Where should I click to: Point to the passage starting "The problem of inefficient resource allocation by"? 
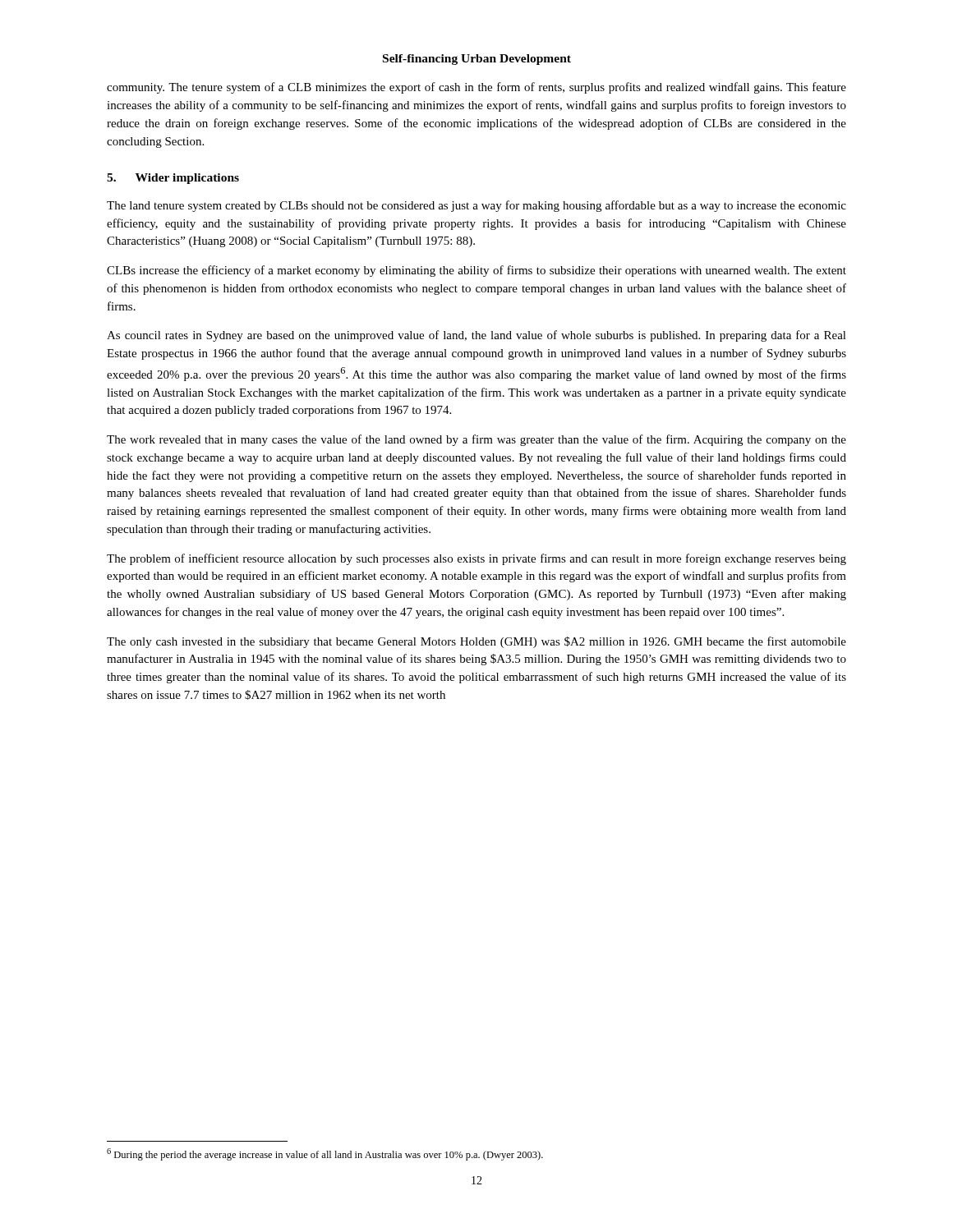pos(476,585)
